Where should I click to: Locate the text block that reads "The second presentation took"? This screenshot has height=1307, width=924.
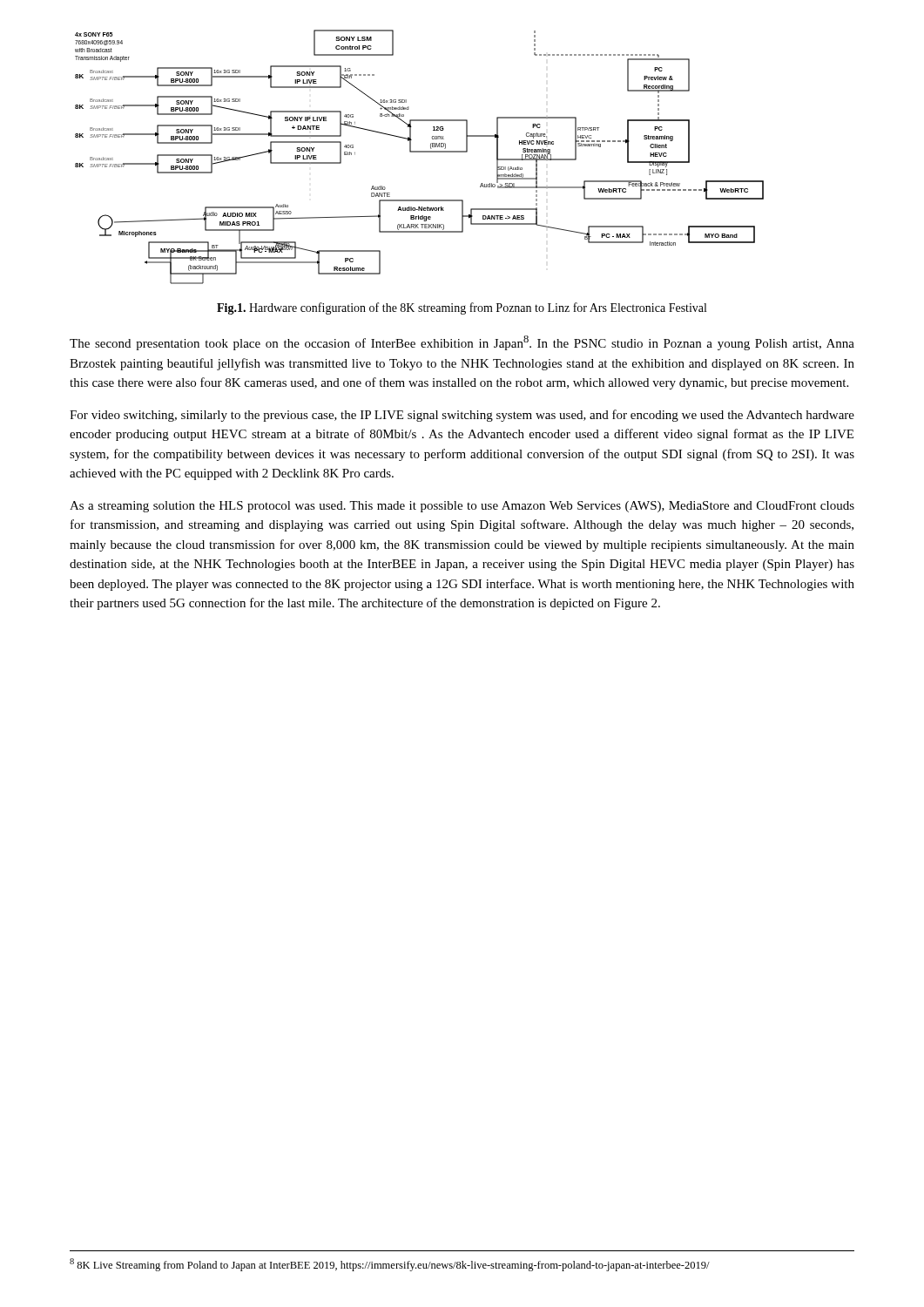462,361
